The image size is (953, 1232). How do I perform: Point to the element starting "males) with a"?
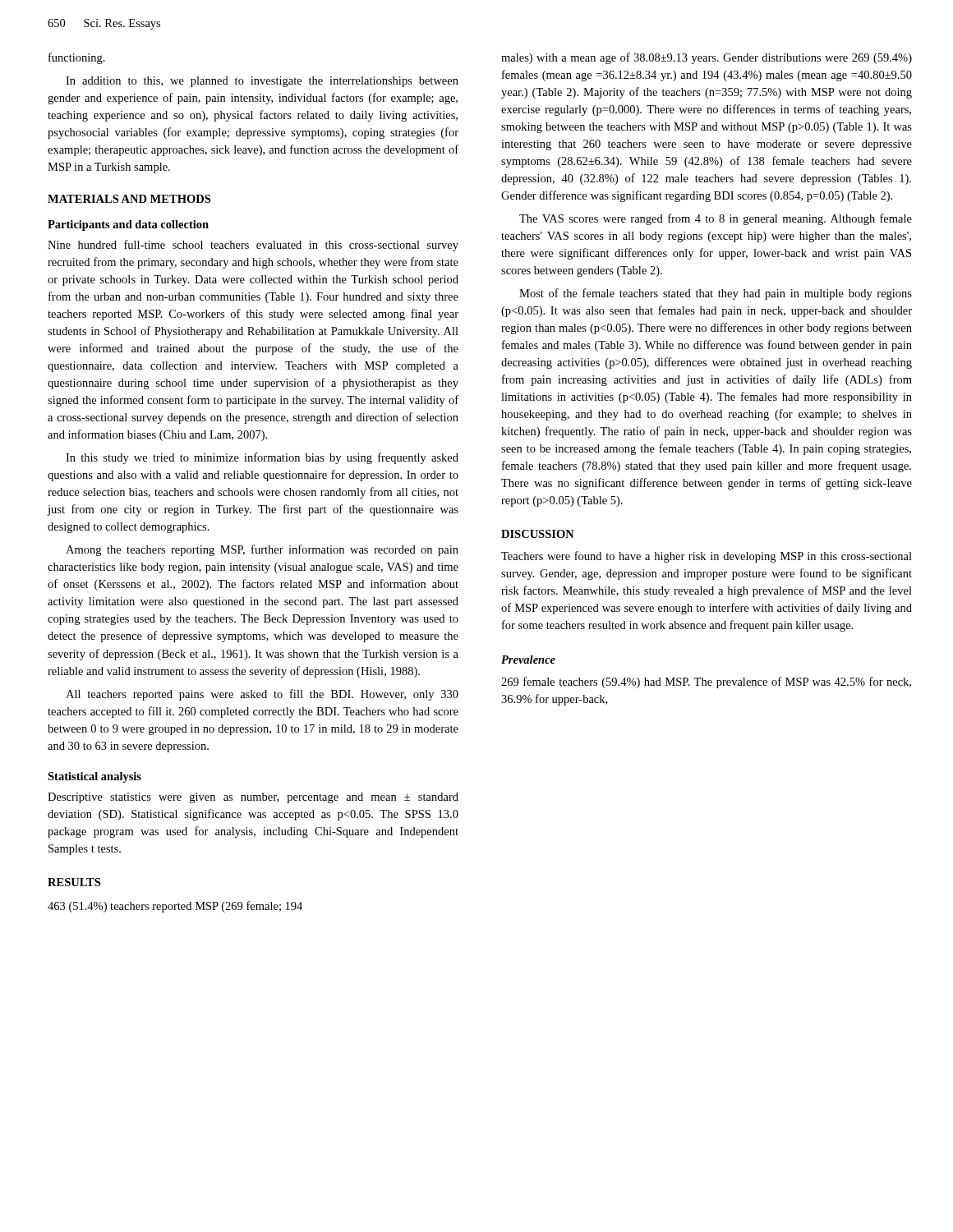point(707,279)
